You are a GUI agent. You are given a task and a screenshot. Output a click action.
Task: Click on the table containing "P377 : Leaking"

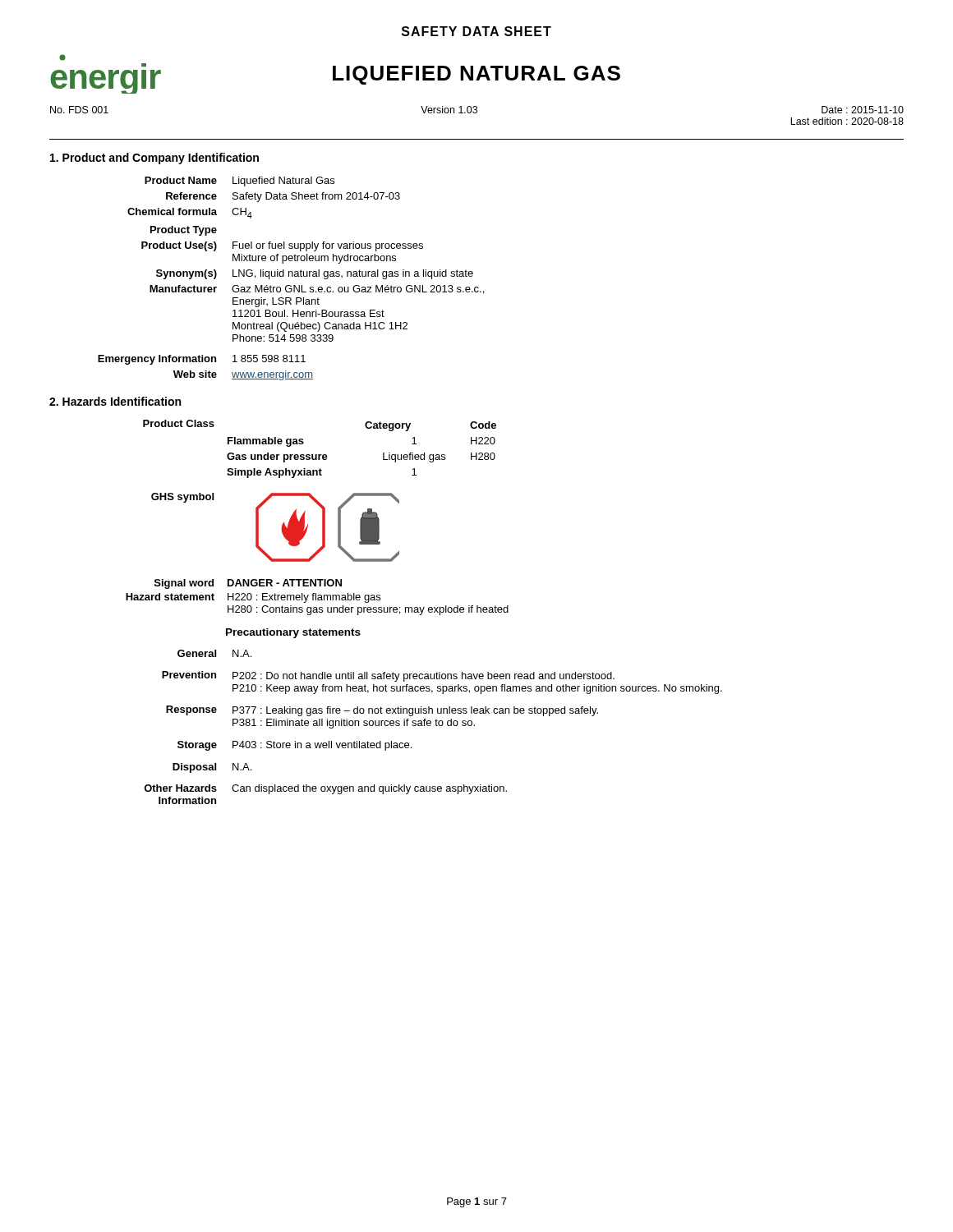click(476, 727)
